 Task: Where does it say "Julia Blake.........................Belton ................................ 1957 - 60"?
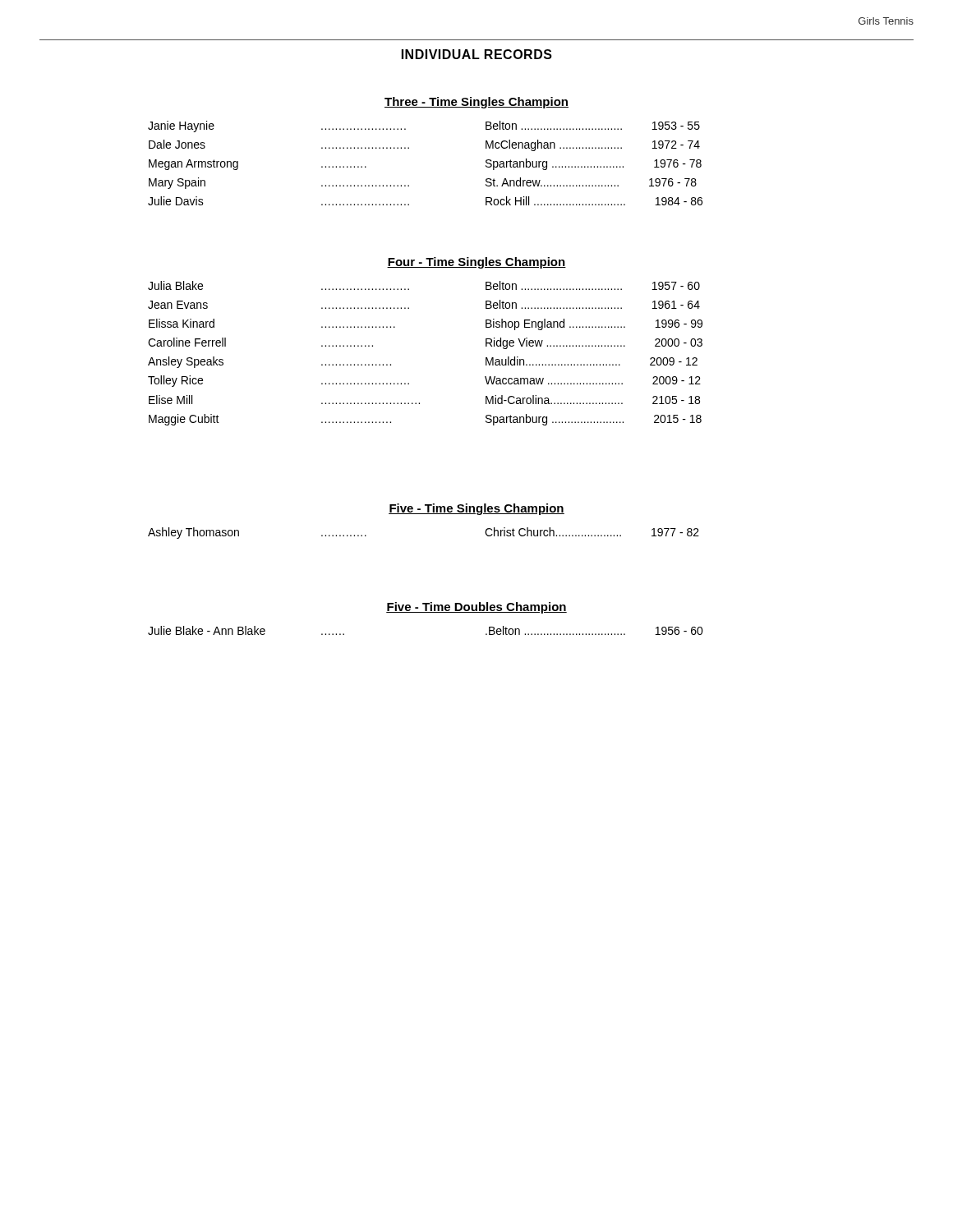179,285
